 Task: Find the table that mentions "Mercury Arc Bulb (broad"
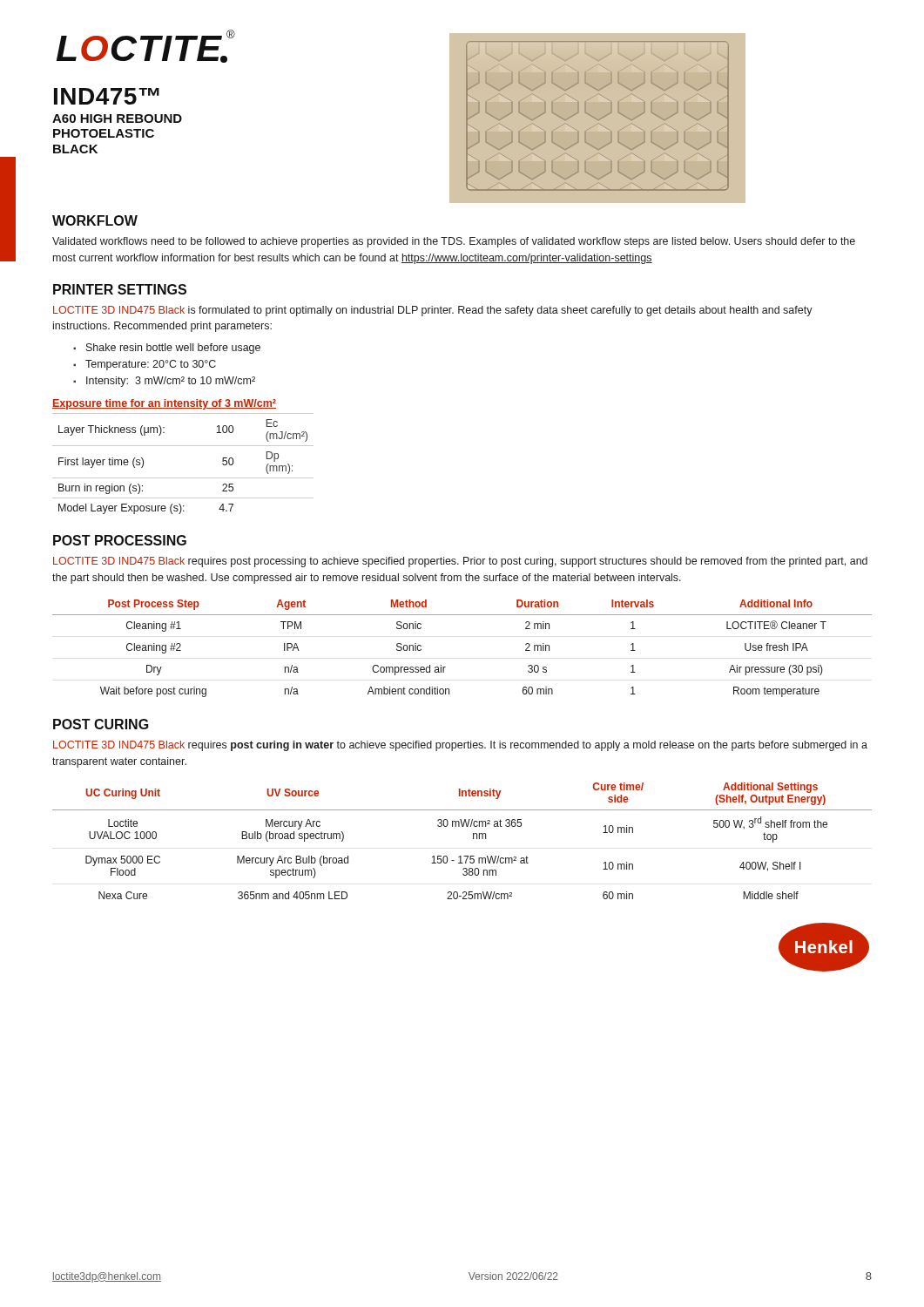(x=462, y=842)
